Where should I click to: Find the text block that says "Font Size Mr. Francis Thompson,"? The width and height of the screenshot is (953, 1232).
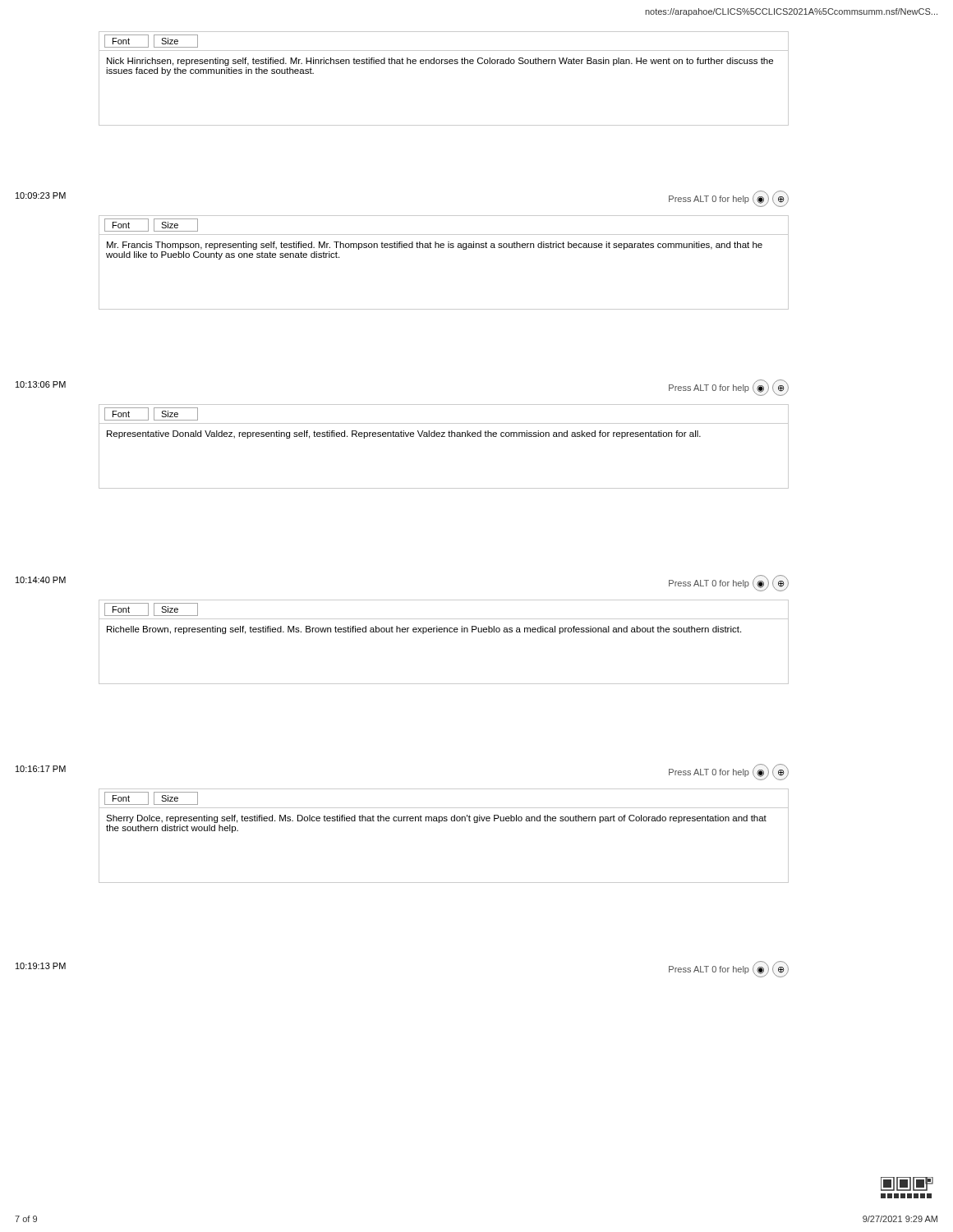pos(444,262)
